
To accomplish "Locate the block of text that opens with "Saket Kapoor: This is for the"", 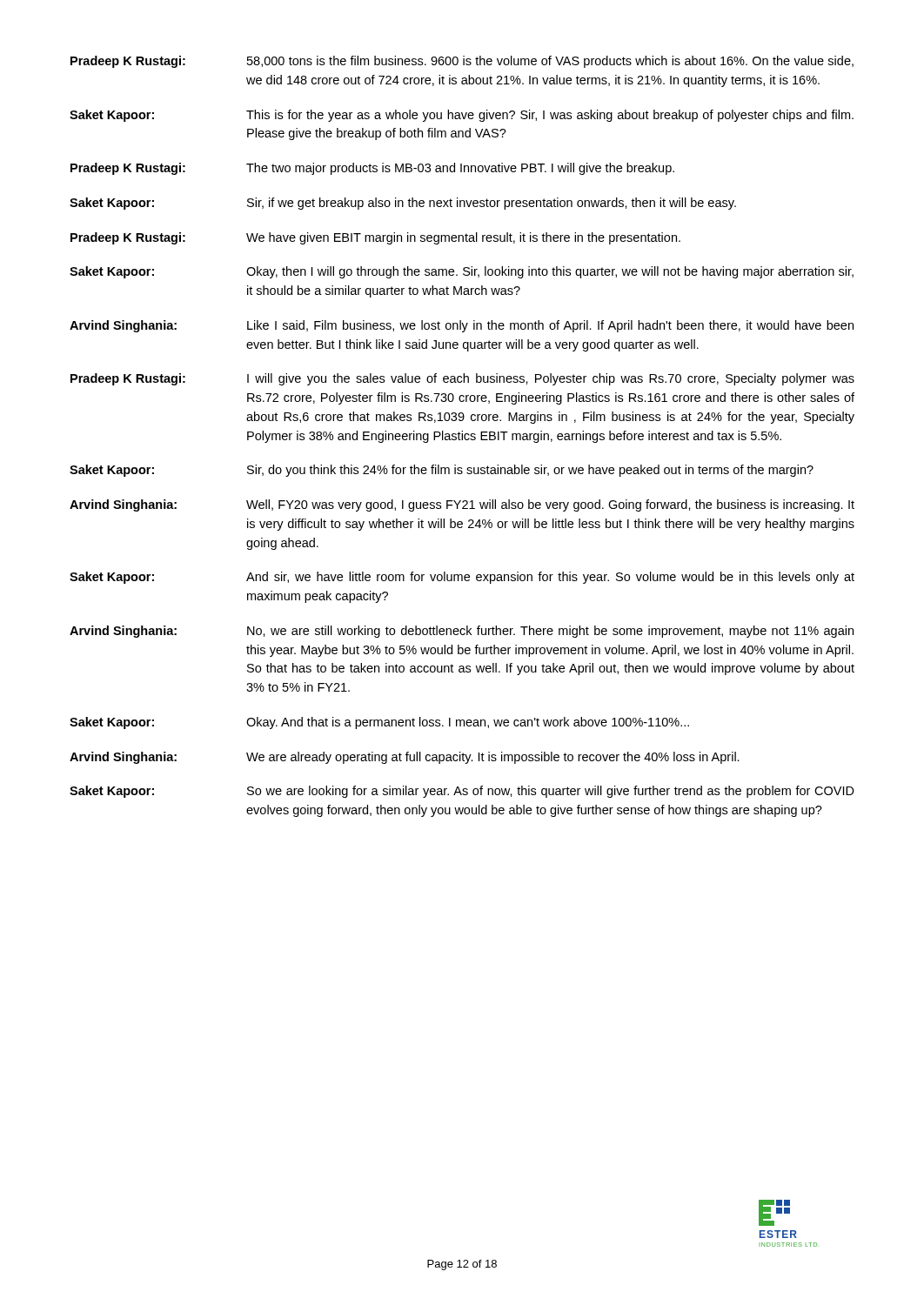I will click(462, 125).
